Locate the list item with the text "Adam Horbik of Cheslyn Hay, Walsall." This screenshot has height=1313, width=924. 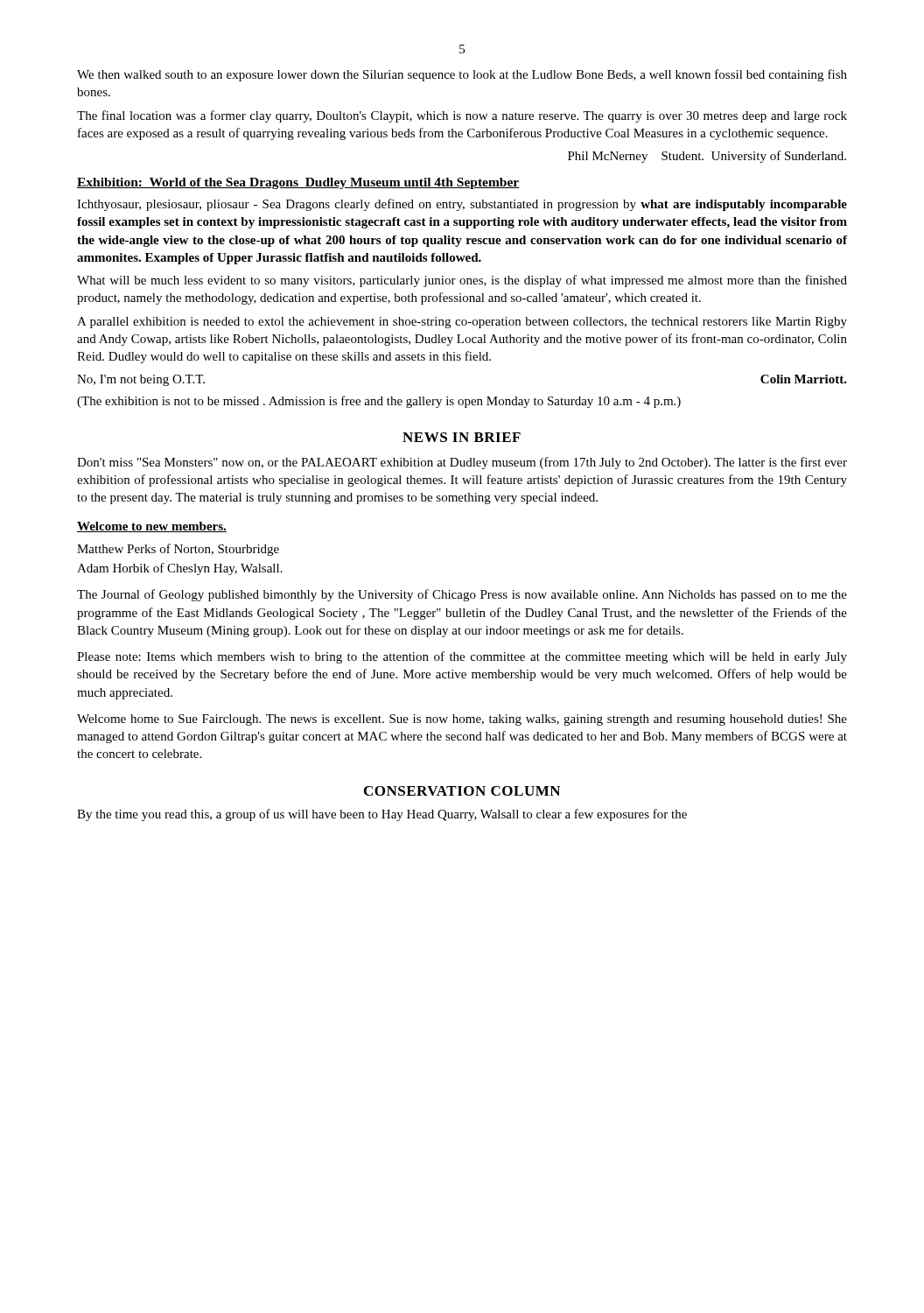point(180,568)
